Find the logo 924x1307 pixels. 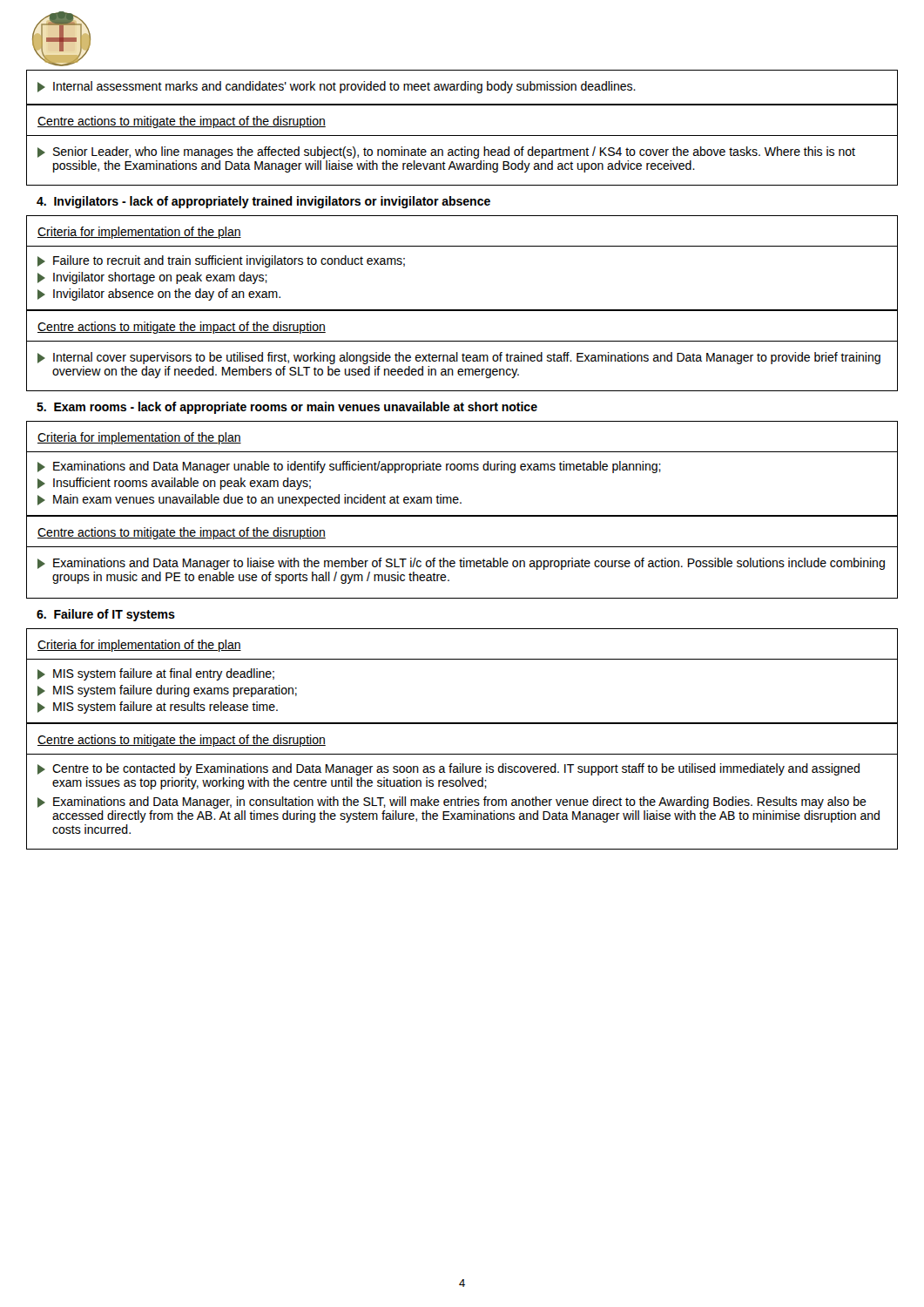click(61, 39)
